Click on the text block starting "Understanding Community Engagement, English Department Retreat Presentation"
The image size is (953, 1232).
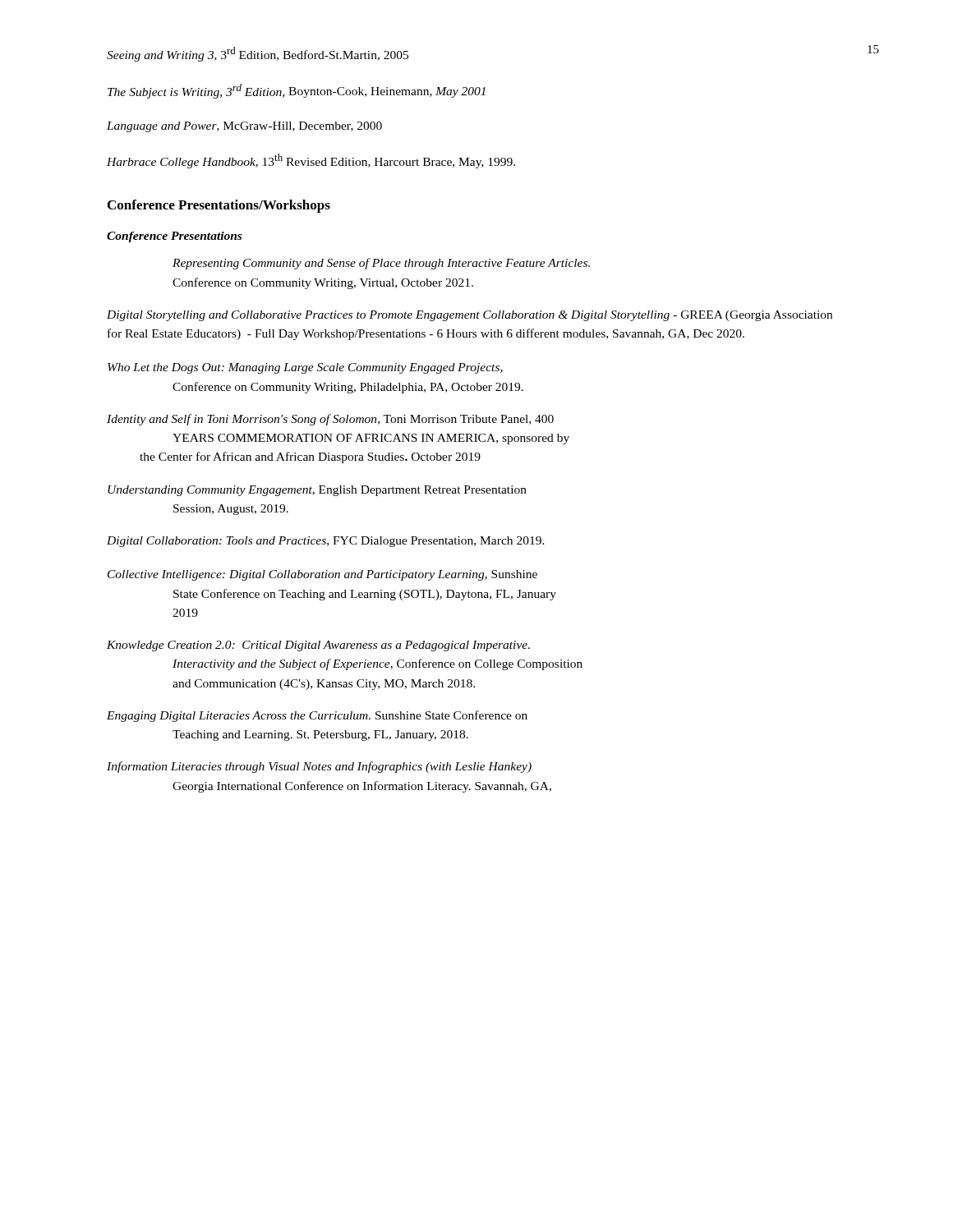317,500
